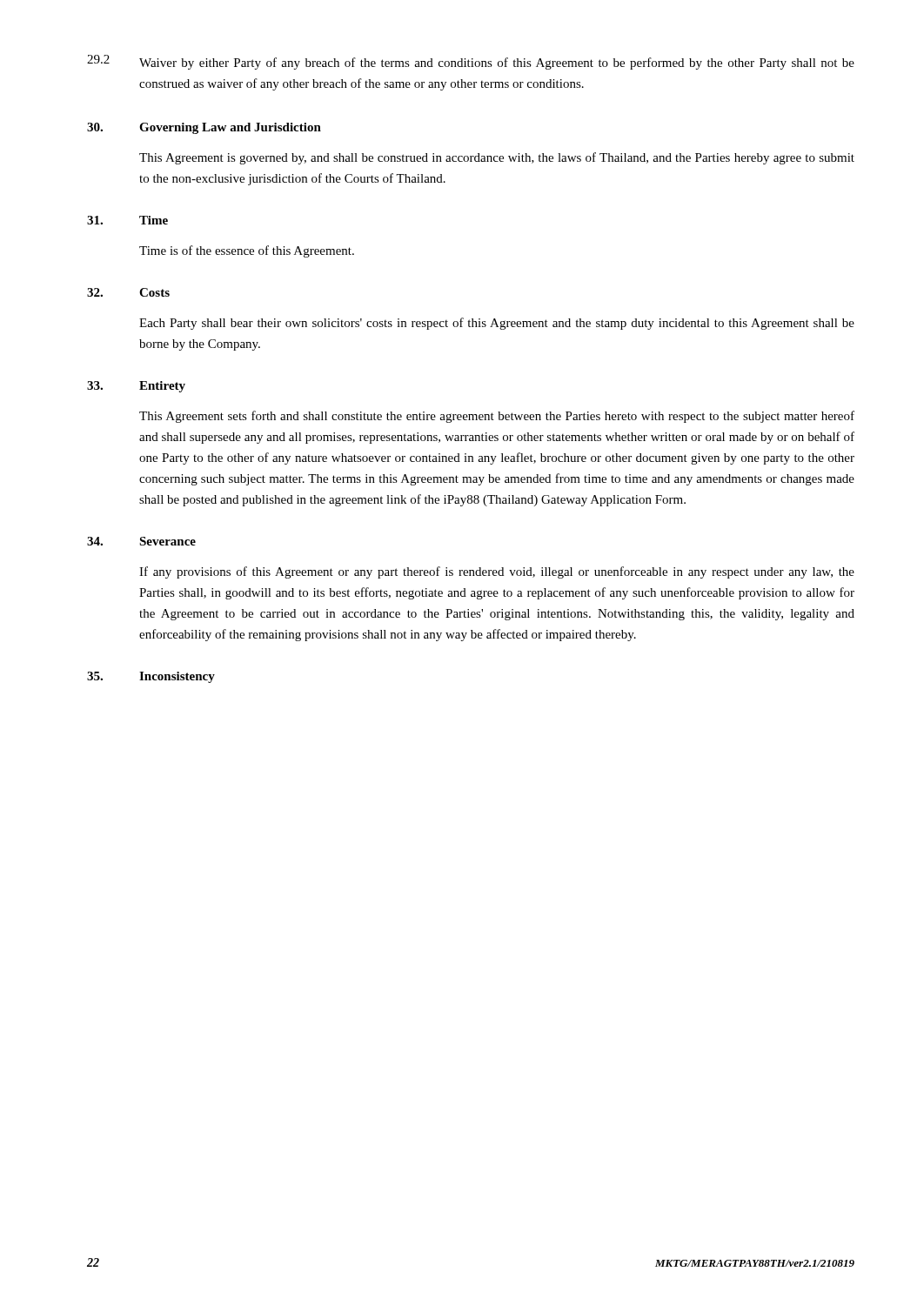Click on the section header that says "30. Governing Law and Jurisdiction"

coord(204,127)
